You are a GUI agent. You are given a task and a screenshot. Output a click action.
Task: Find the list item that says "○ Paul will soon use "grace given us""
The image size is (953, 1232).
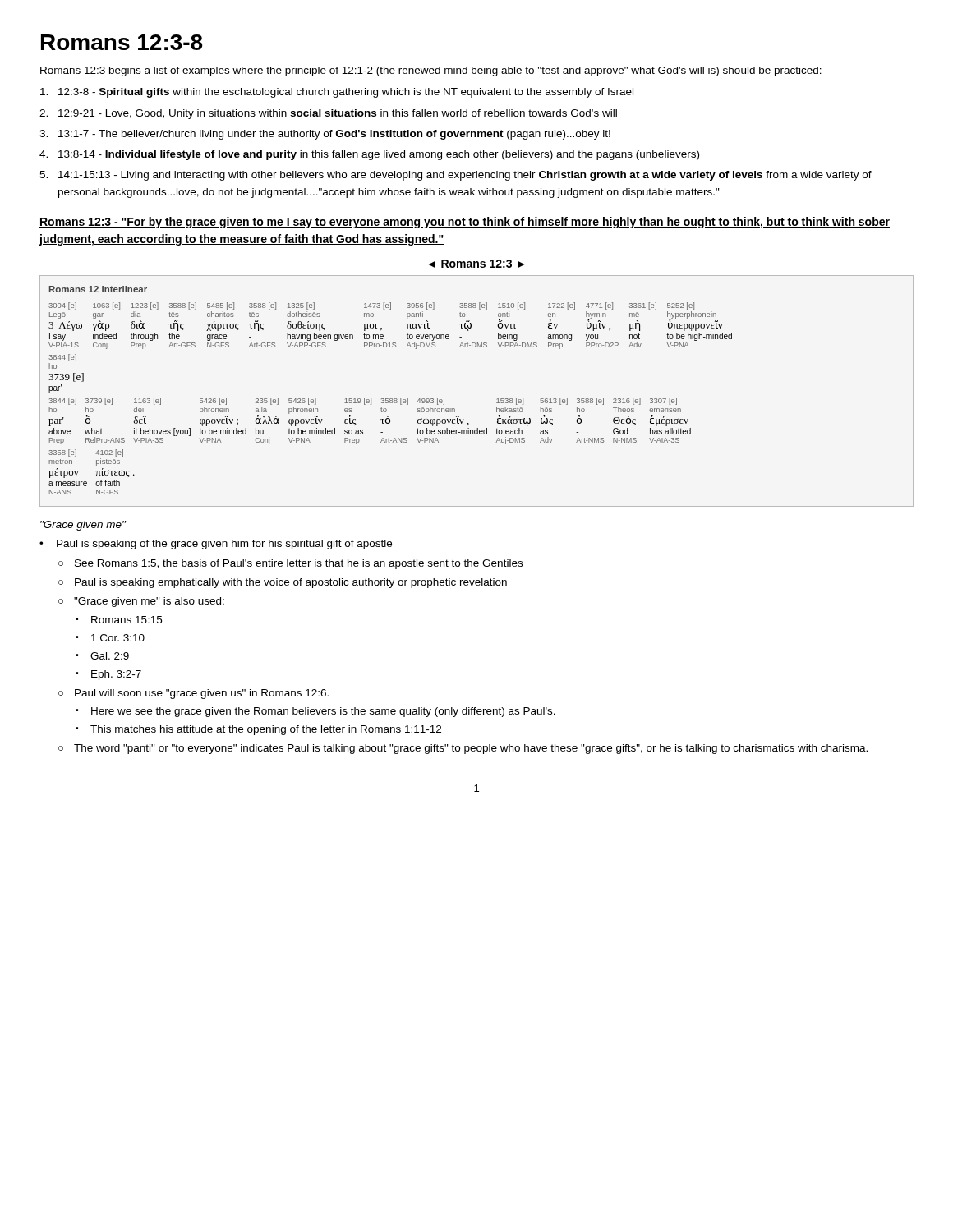(194, 693)
